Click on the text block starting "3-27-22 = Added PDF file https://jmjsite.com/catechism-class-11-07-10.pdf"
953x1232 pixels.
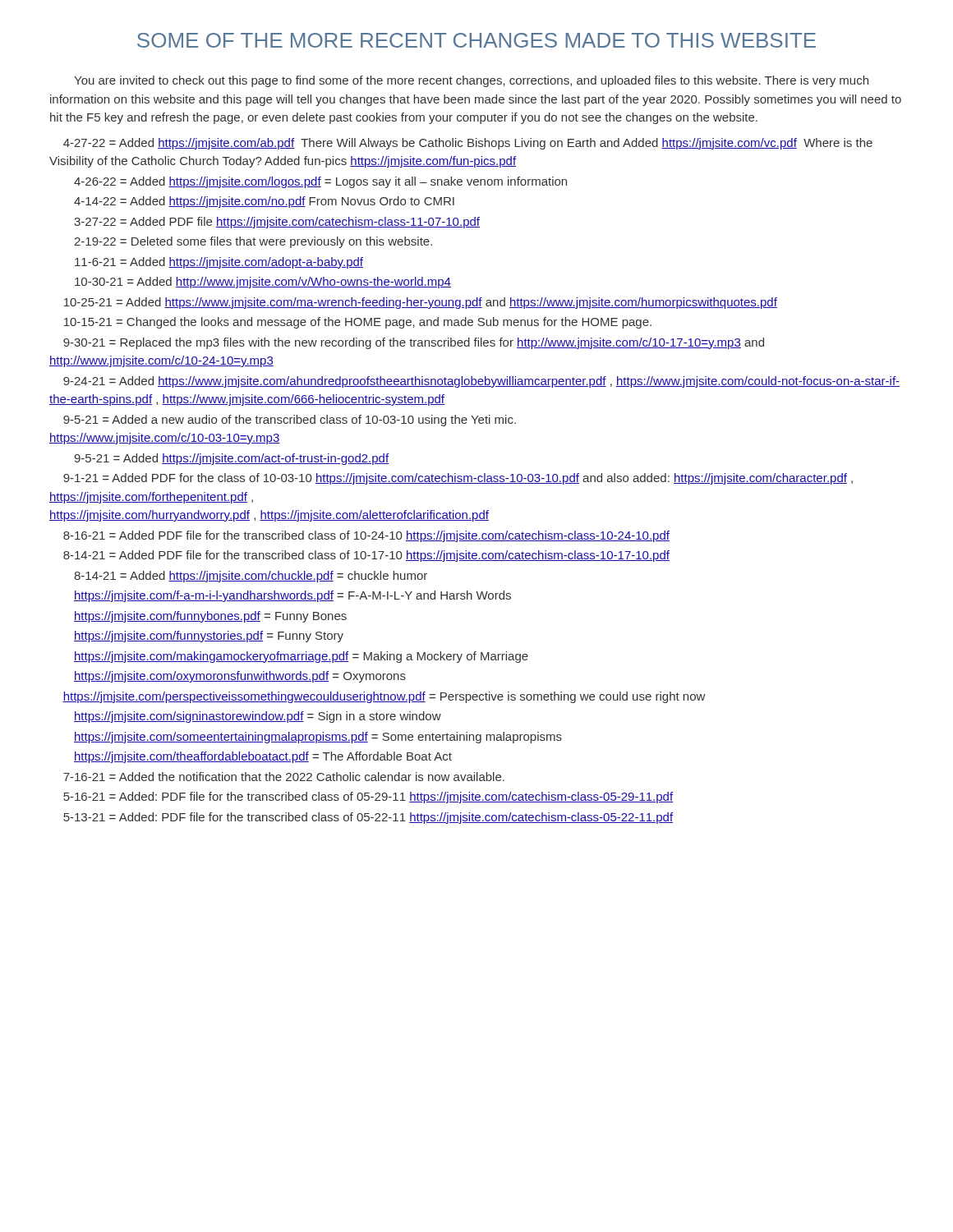pos(277,221)
